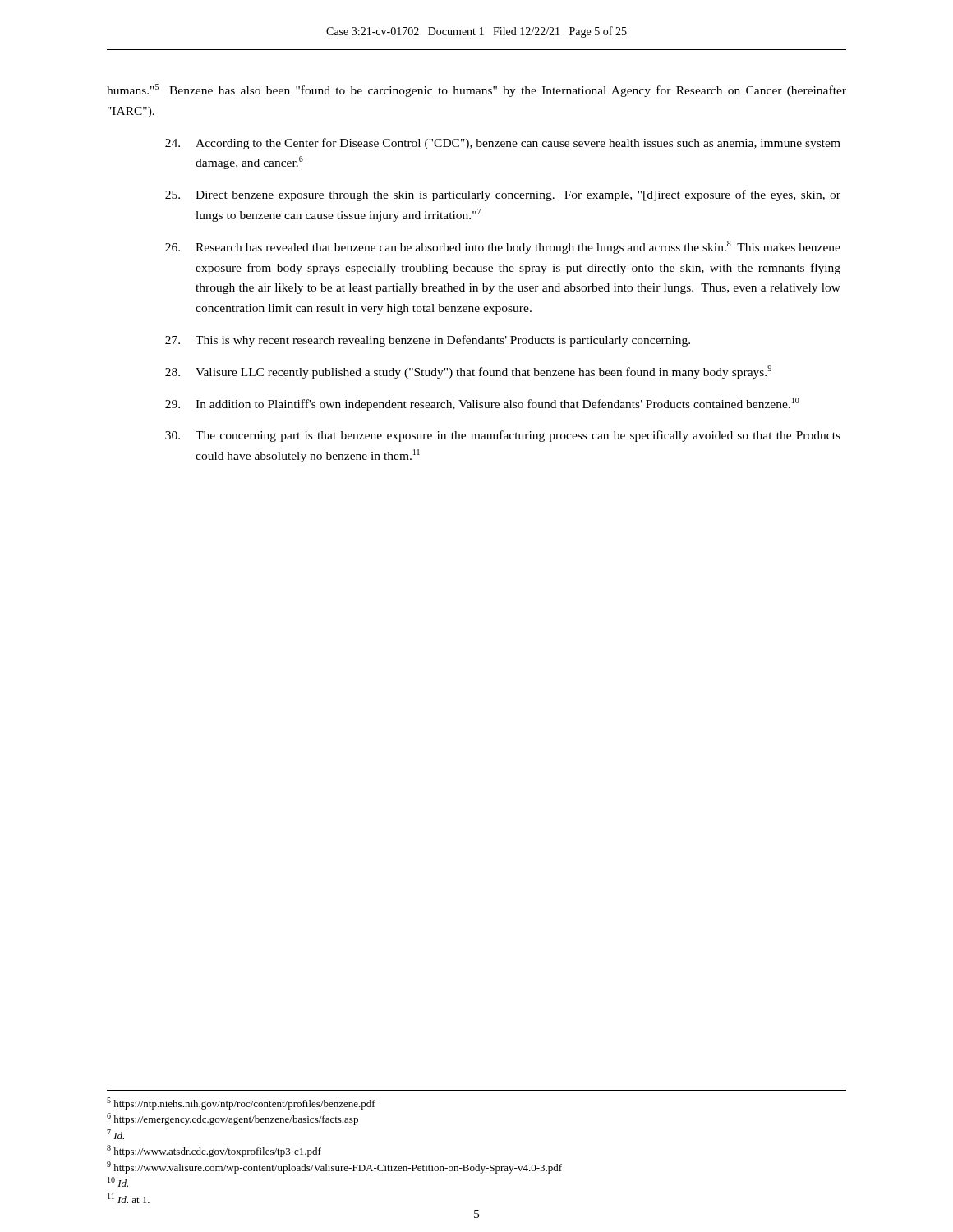Screen dimensions: 1232x953
Task: Click on the text block containing "The concerning part"
Action: (474, 446)
